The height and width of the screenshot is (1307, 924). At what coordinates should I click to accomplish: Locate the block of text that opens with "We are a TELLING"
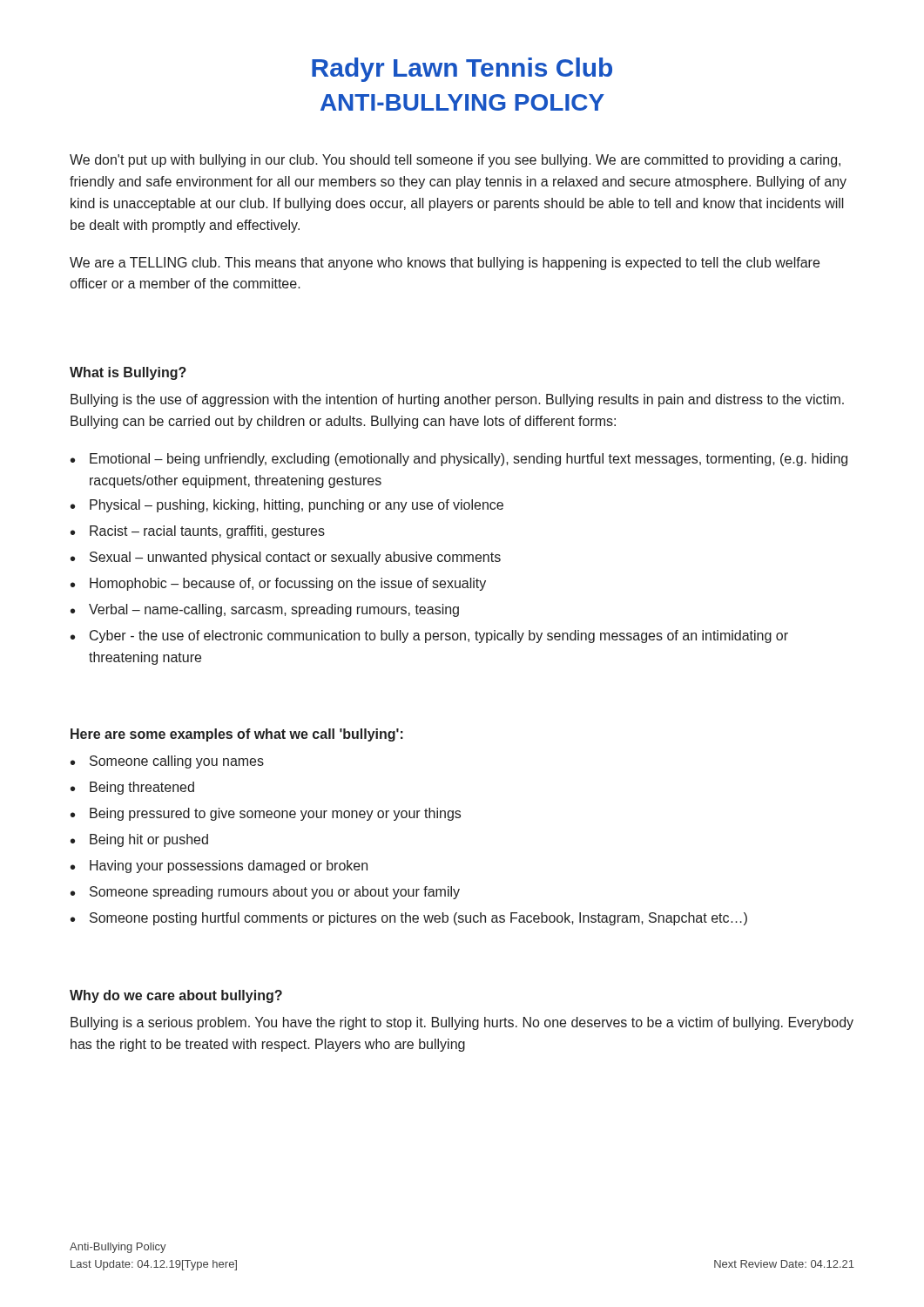[x=445, y=273]
